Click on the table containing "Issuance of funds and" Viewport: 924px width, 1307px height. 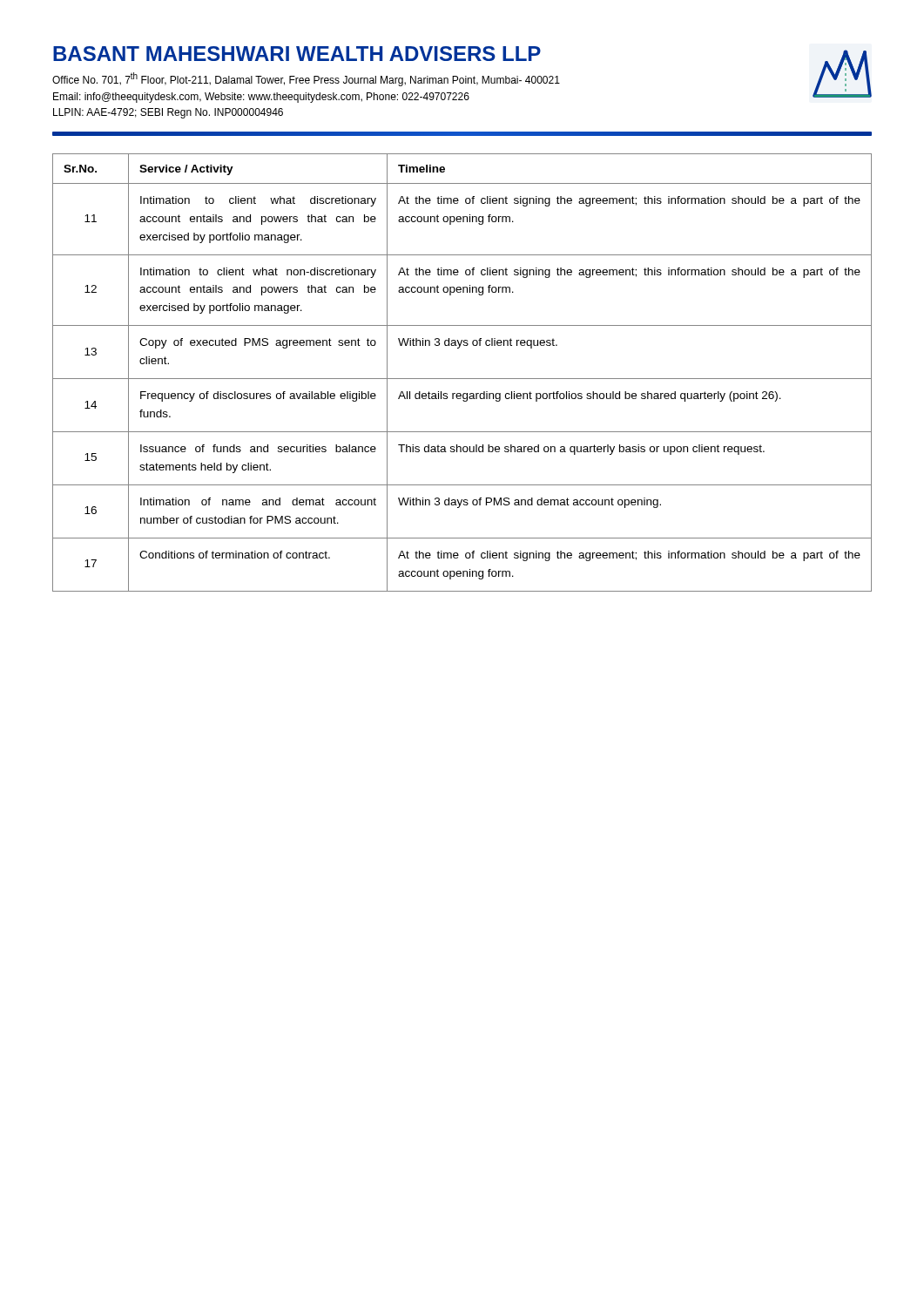tap(462, 372)
